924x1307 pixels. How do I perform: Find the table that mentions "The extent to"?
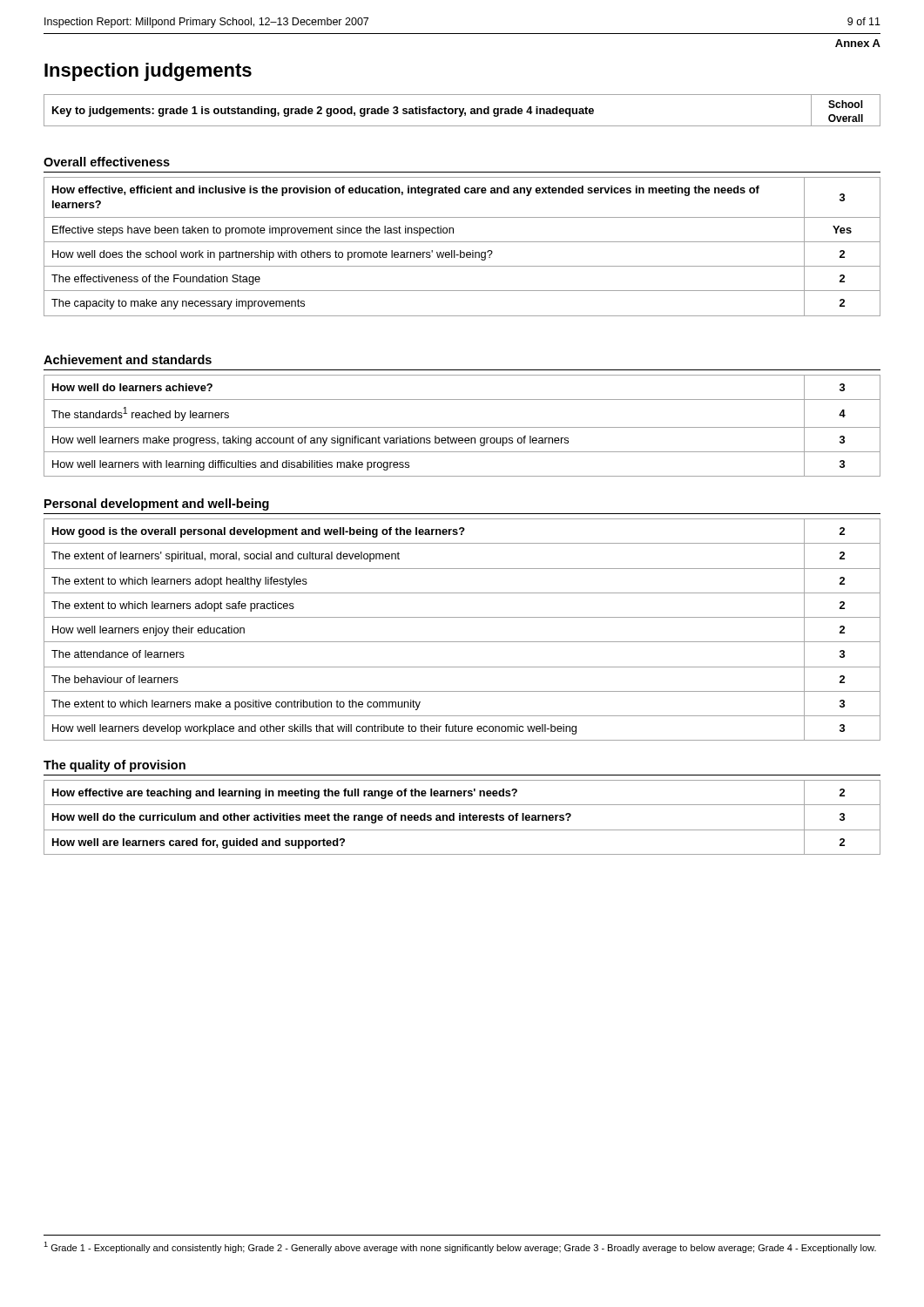(x=462, y=630)
